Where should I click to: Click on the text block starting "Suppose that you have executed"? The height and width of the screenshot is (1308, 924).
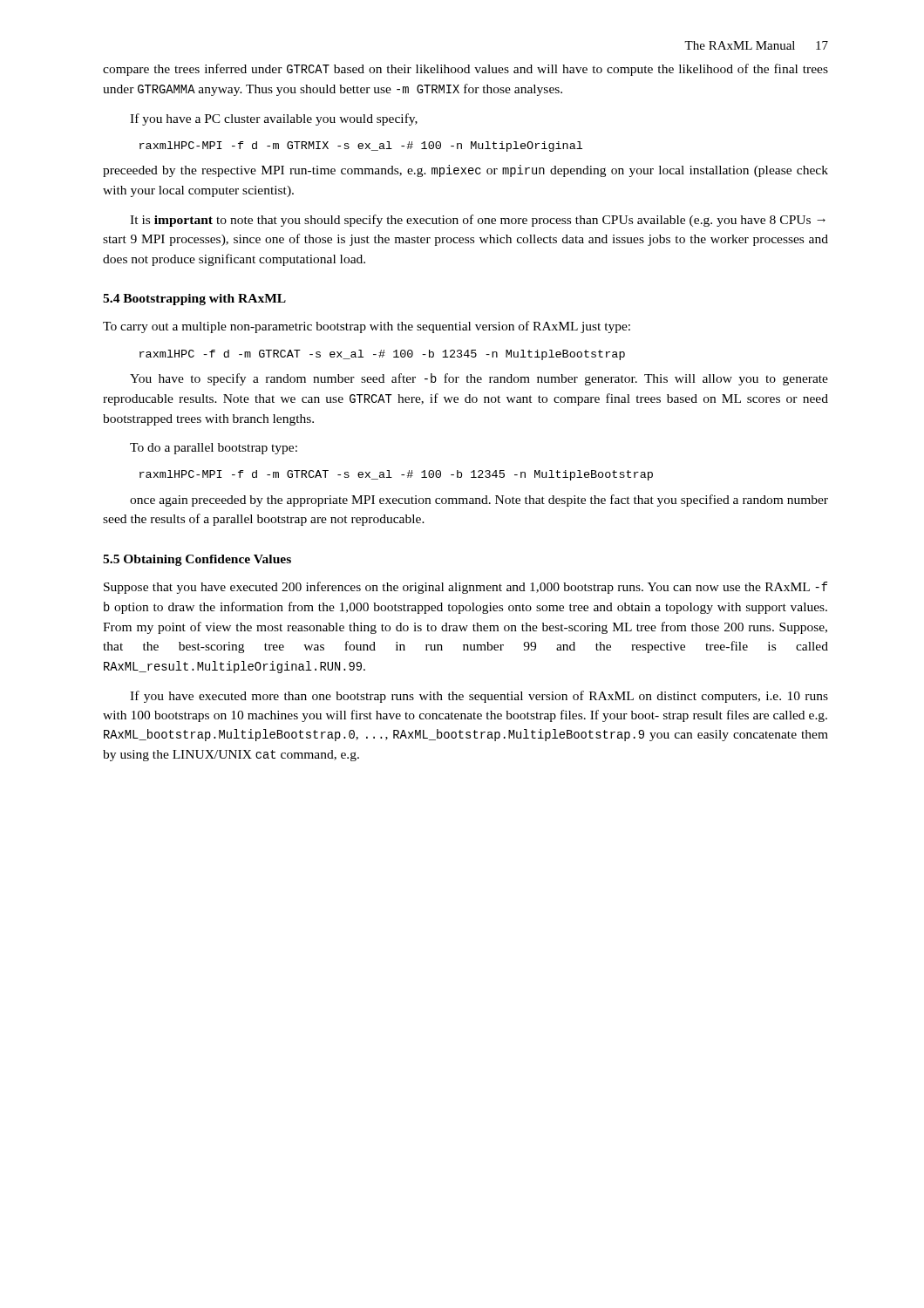point(465,588)
